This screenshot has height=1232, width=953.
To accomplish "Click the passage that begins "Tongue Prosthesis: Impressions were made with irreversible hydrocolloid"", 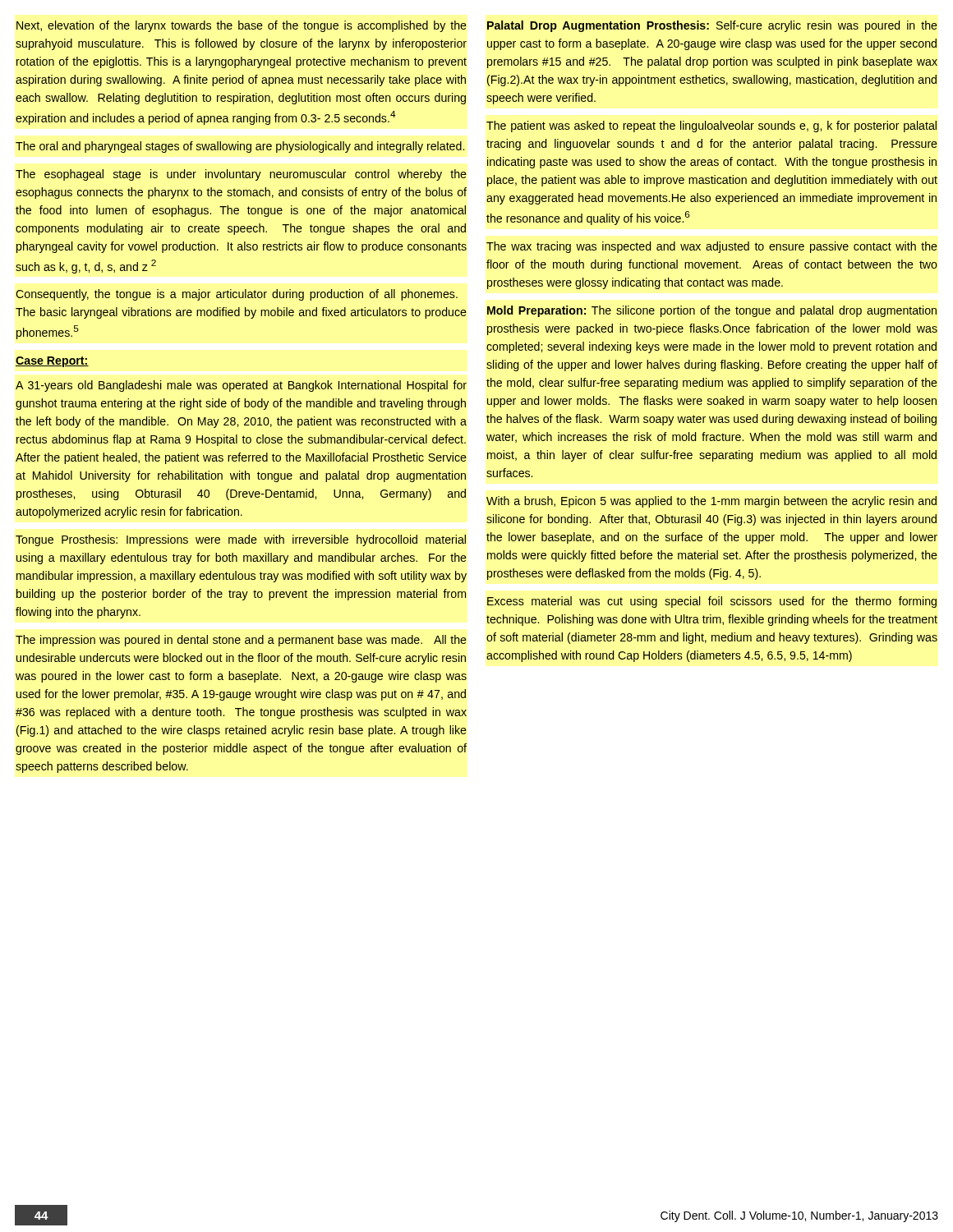I will (241, 576).
